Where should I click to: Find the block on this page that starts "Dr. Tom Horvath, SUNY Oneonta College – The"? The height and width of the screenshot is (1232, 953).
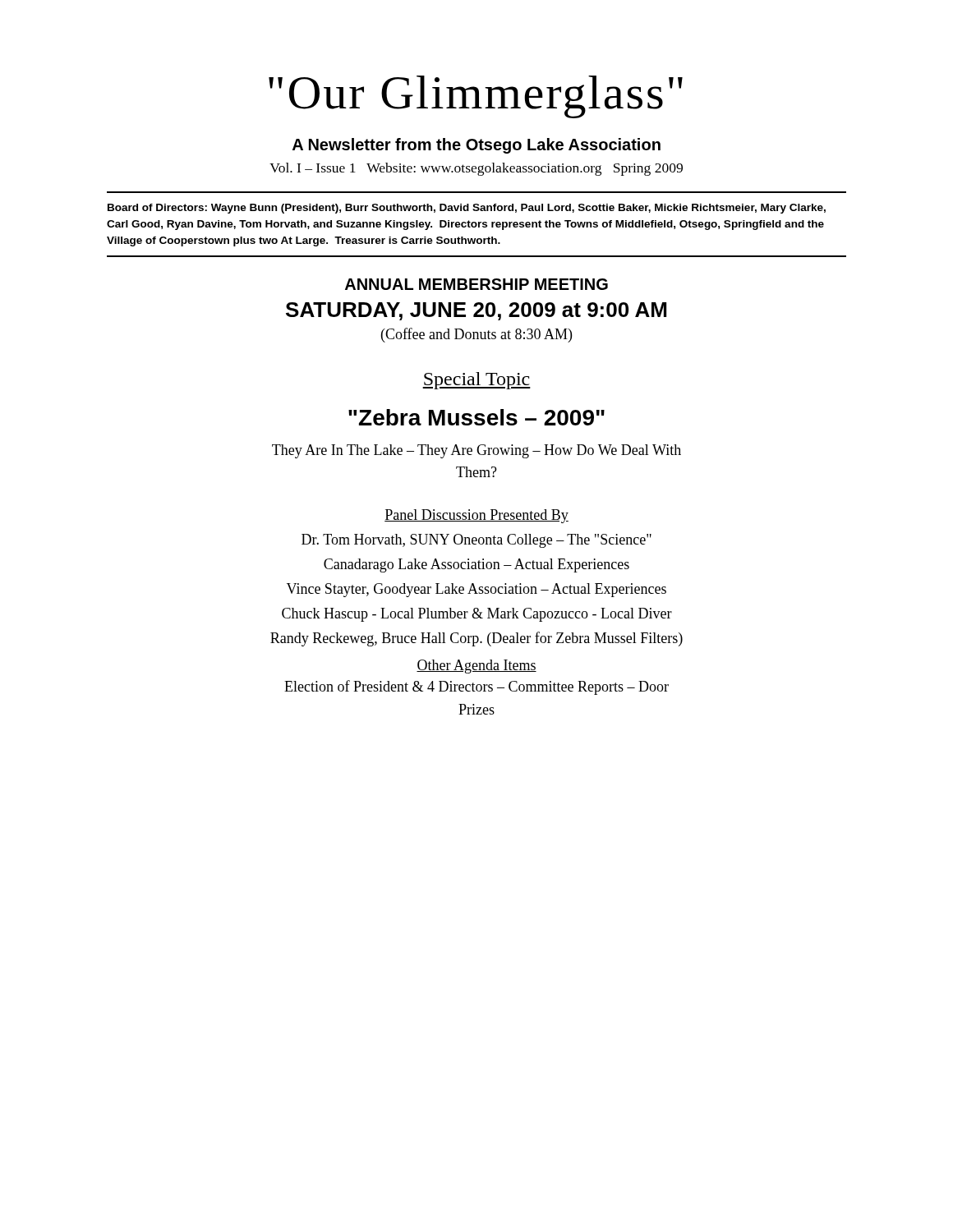pyautogui.click(x=476, y=540)
